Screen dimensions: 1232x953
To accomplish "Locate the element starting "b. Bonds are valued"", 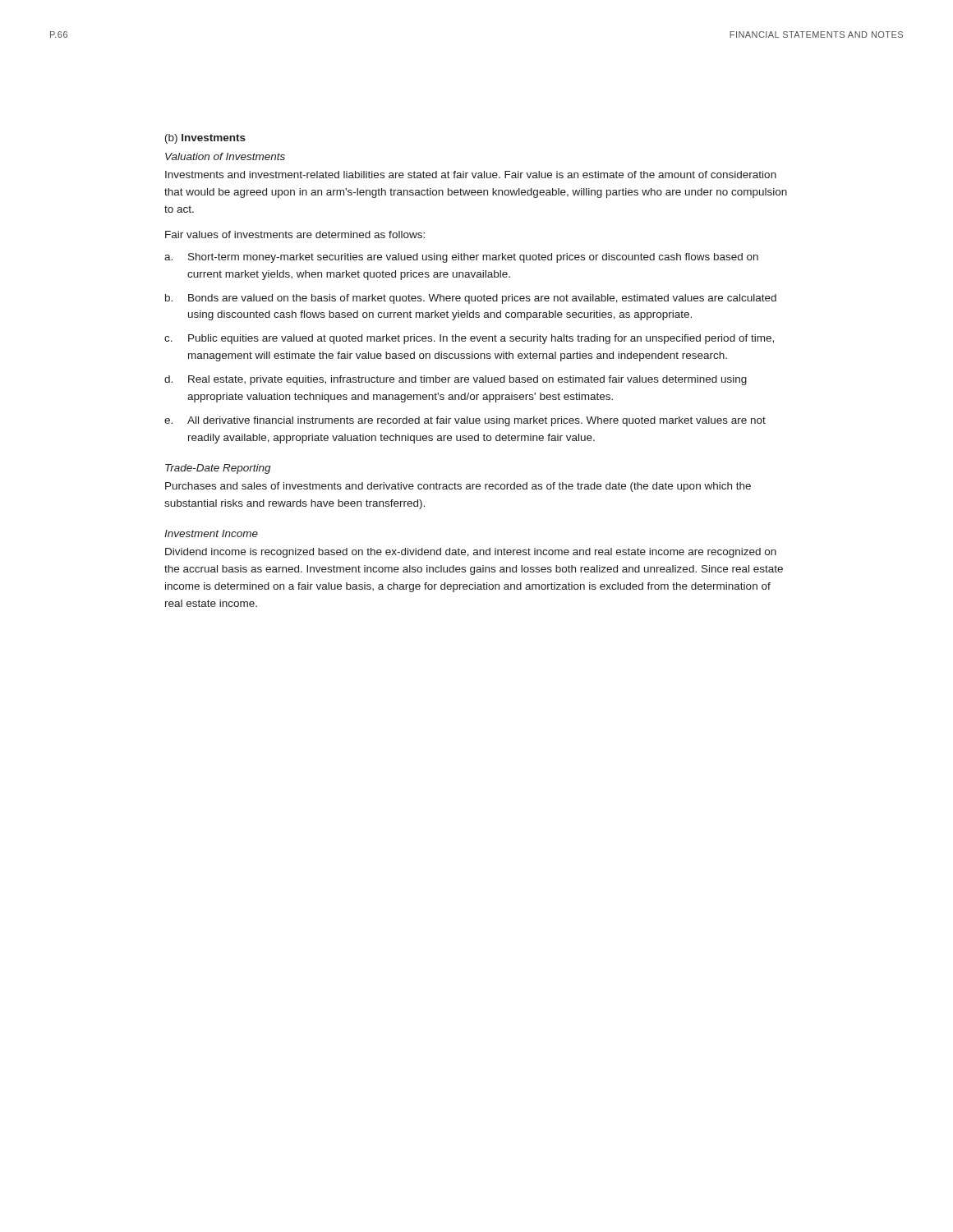I will (476, 307).
